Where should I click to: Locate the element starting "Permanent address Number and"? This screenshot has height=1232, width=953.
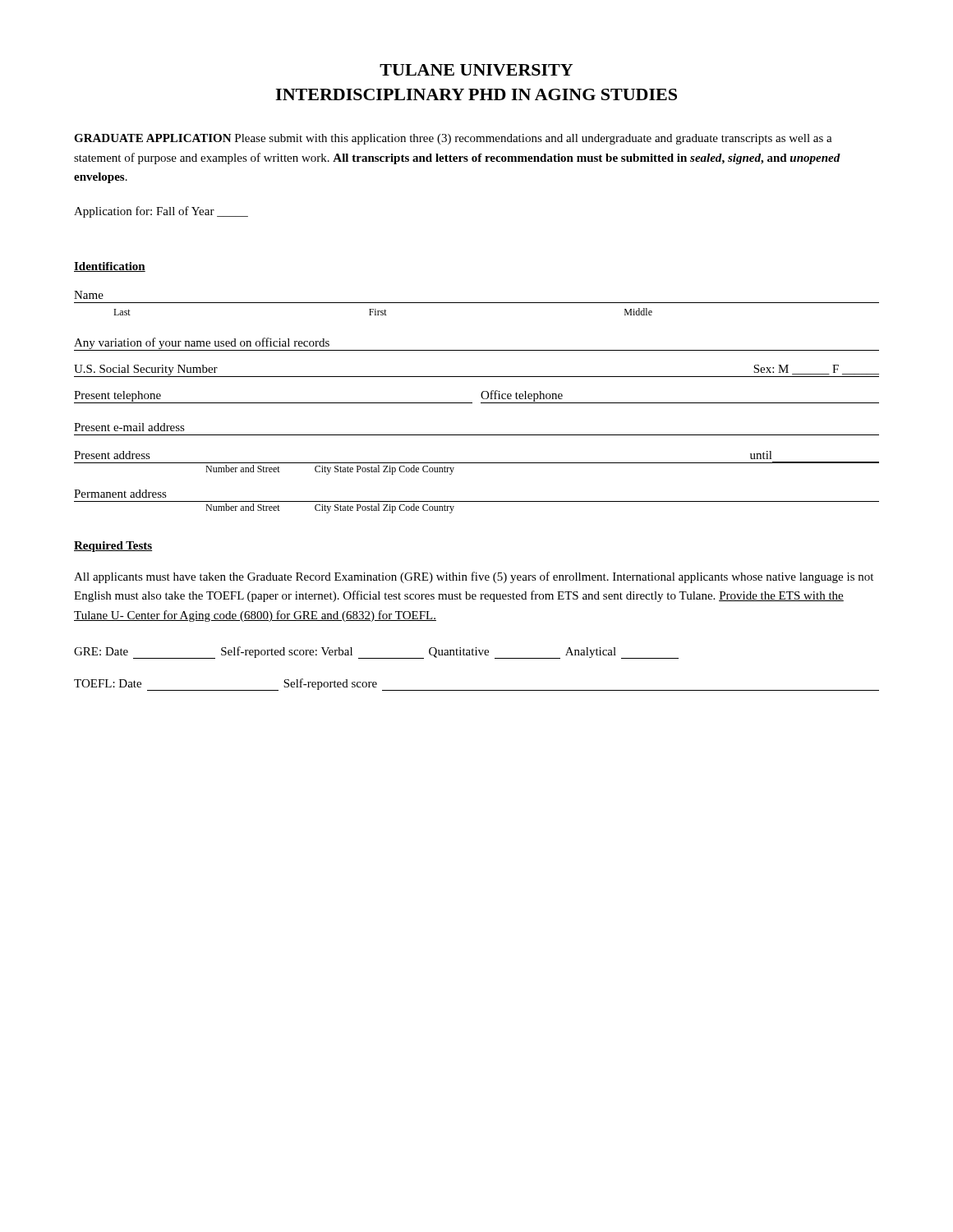476,501
